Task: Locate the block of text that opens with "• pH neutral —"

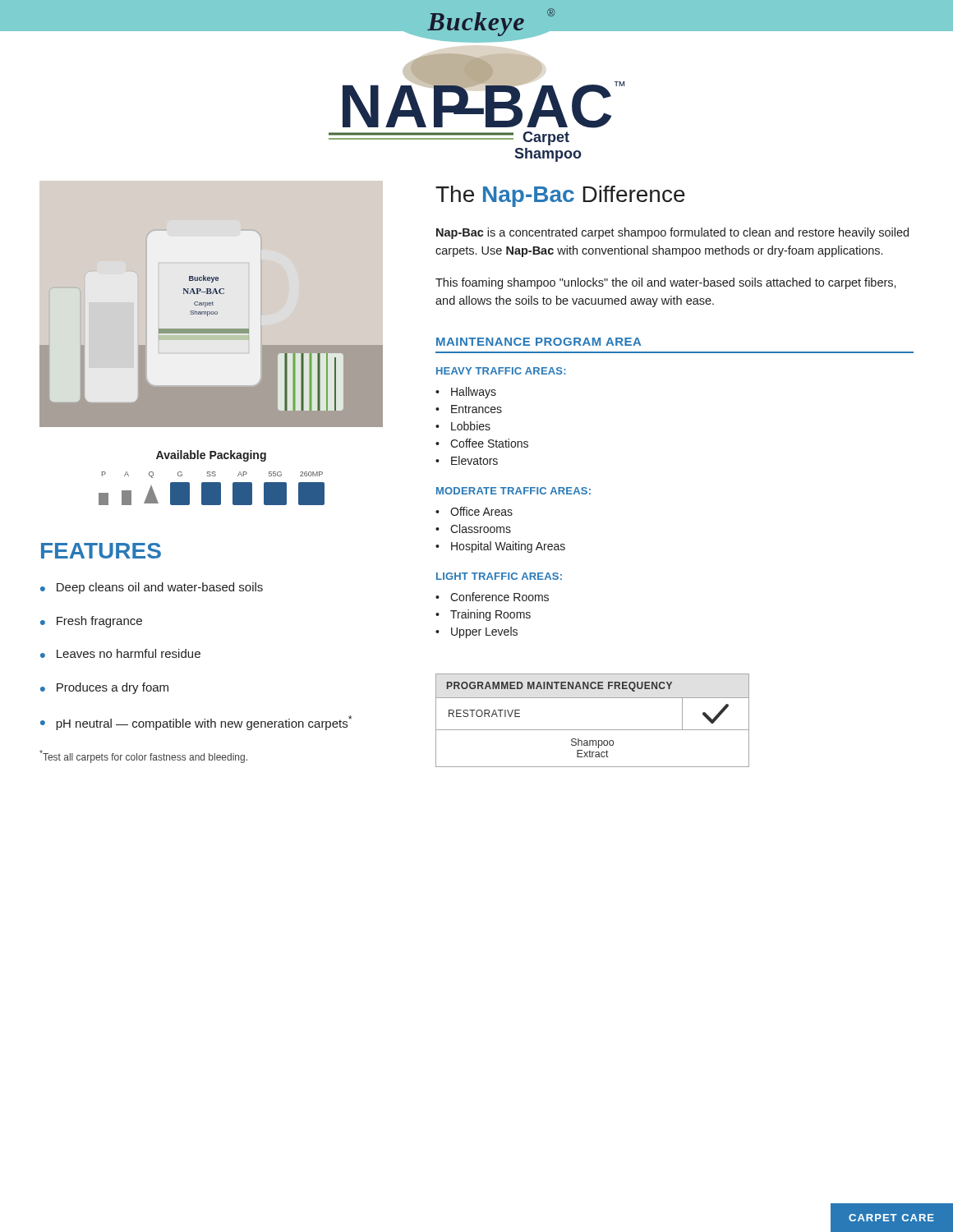Action: pyautogui.click(x=196, y=724)
